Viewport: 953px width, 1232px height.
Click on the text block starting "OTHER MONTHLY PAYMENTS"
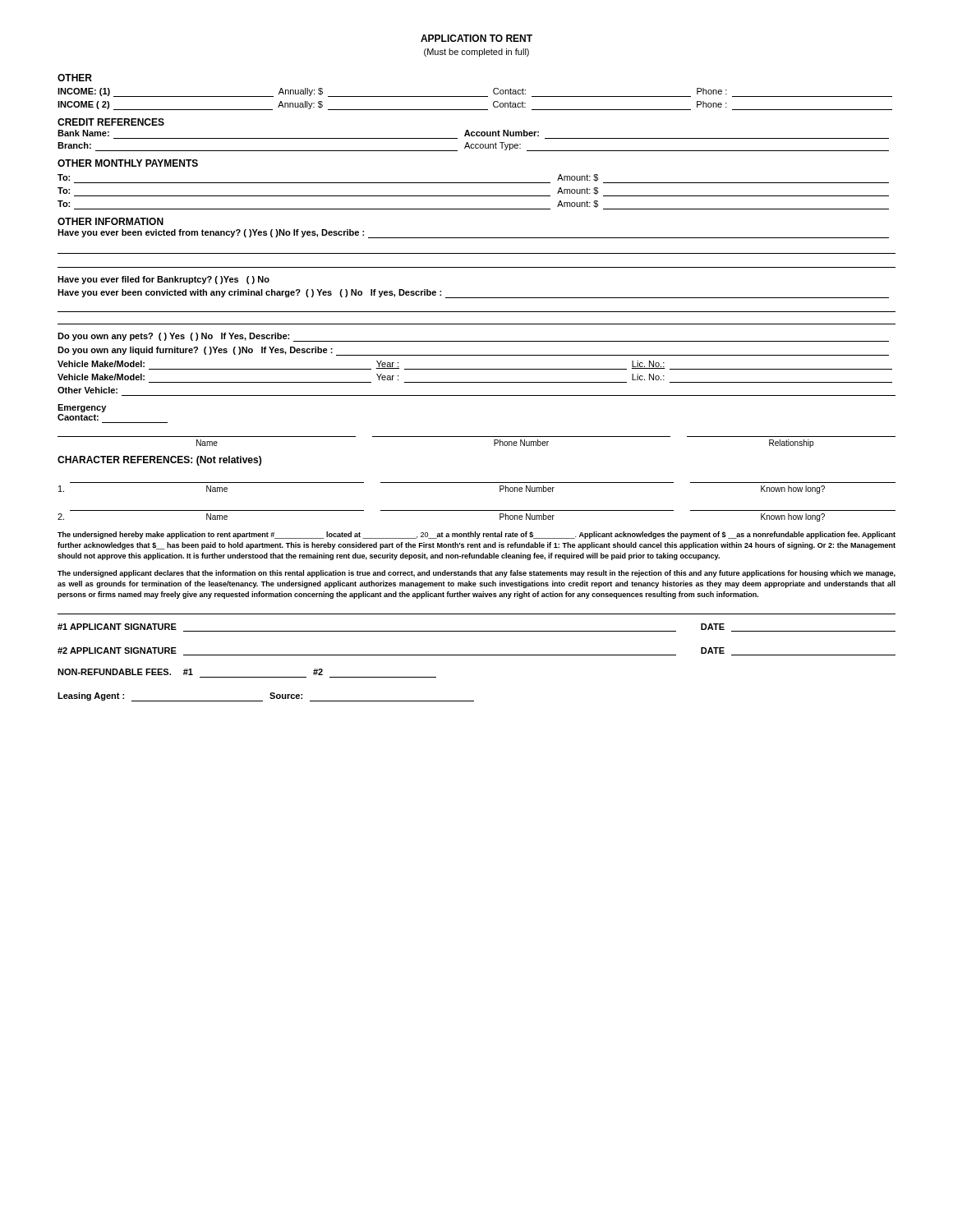(128, 163)
